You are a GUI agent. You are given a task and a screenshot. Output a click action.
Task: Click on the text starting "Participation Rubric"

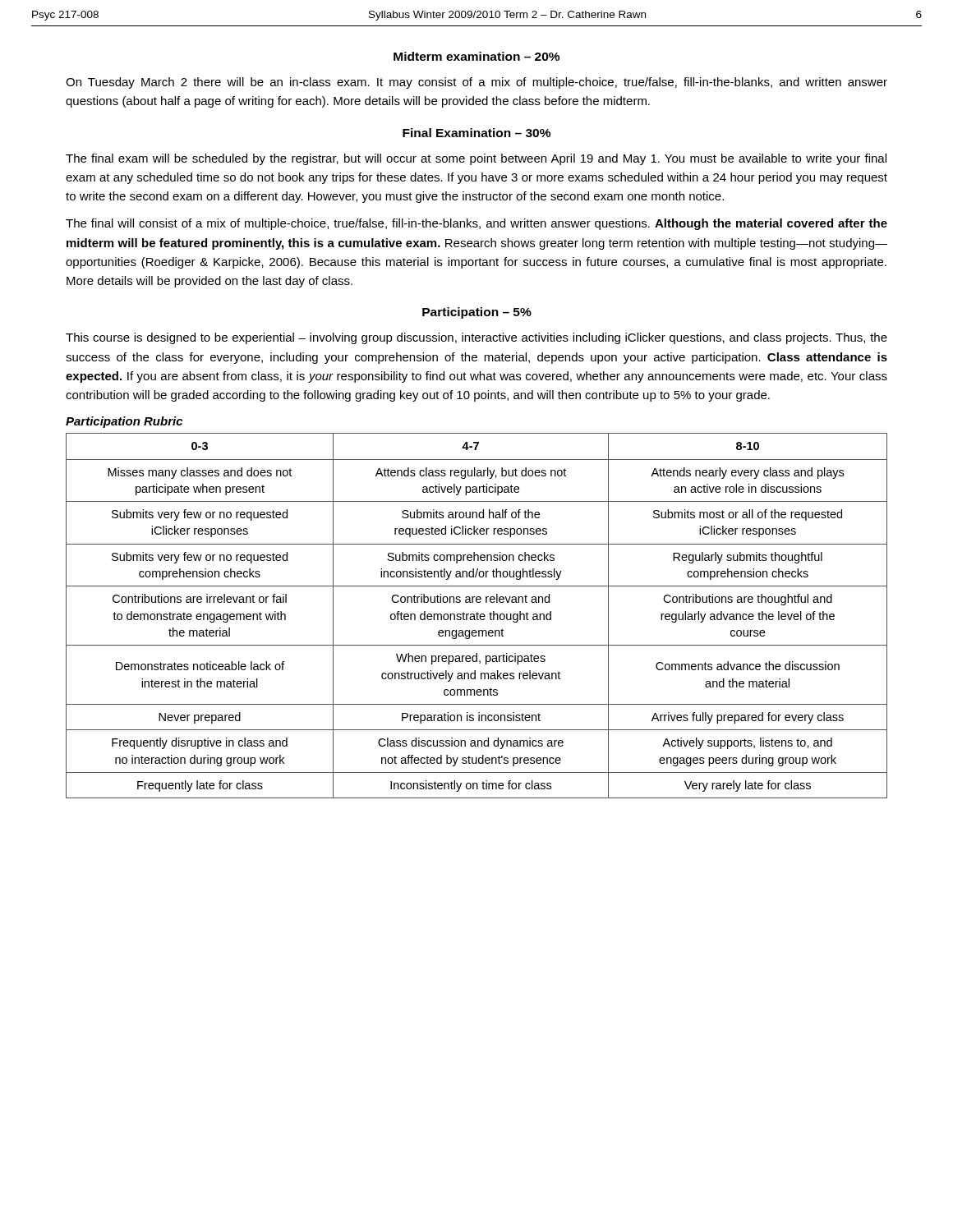124,421
